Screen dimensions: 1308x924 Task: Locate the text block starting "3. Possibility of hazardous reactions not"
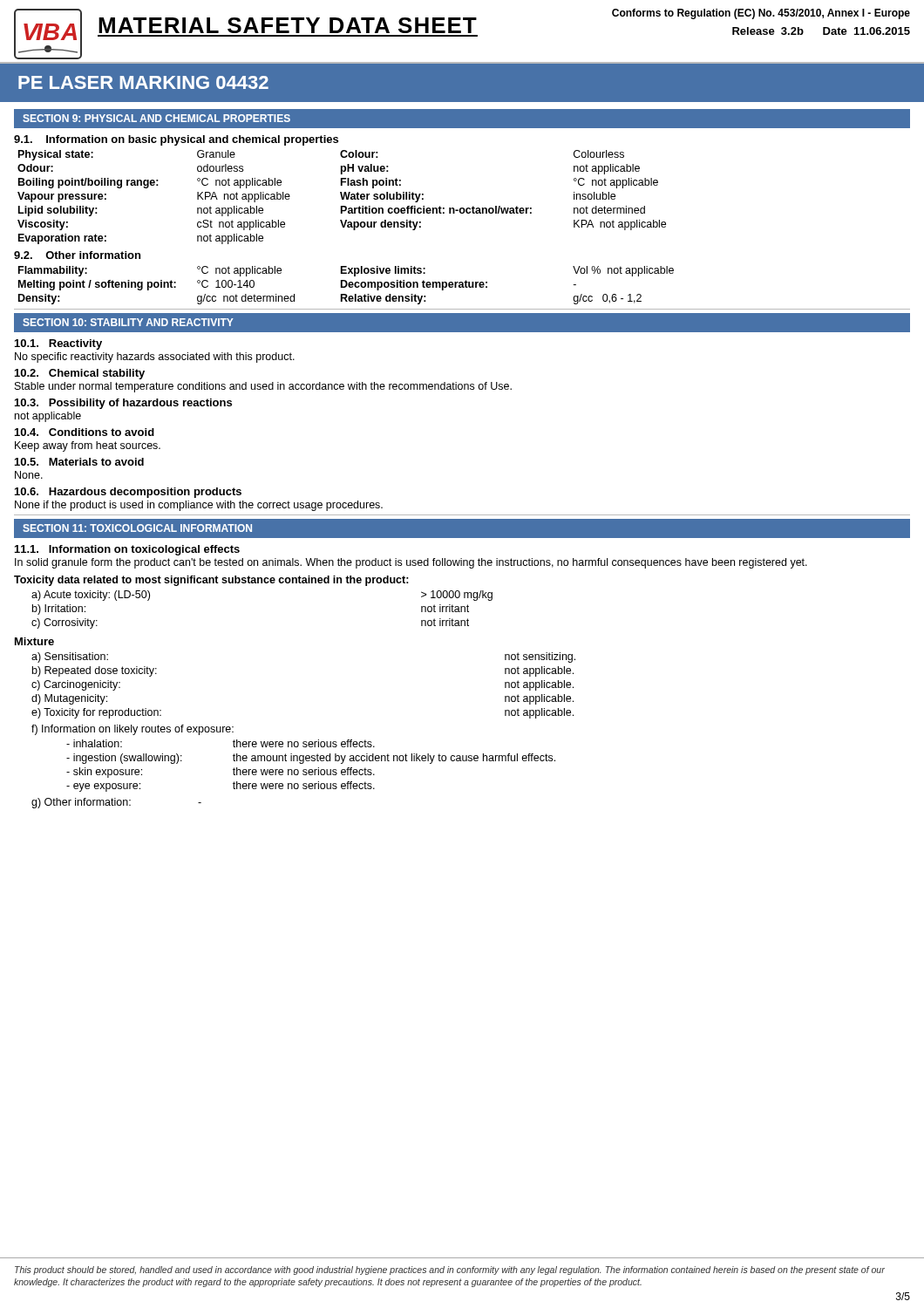[123, 409]
